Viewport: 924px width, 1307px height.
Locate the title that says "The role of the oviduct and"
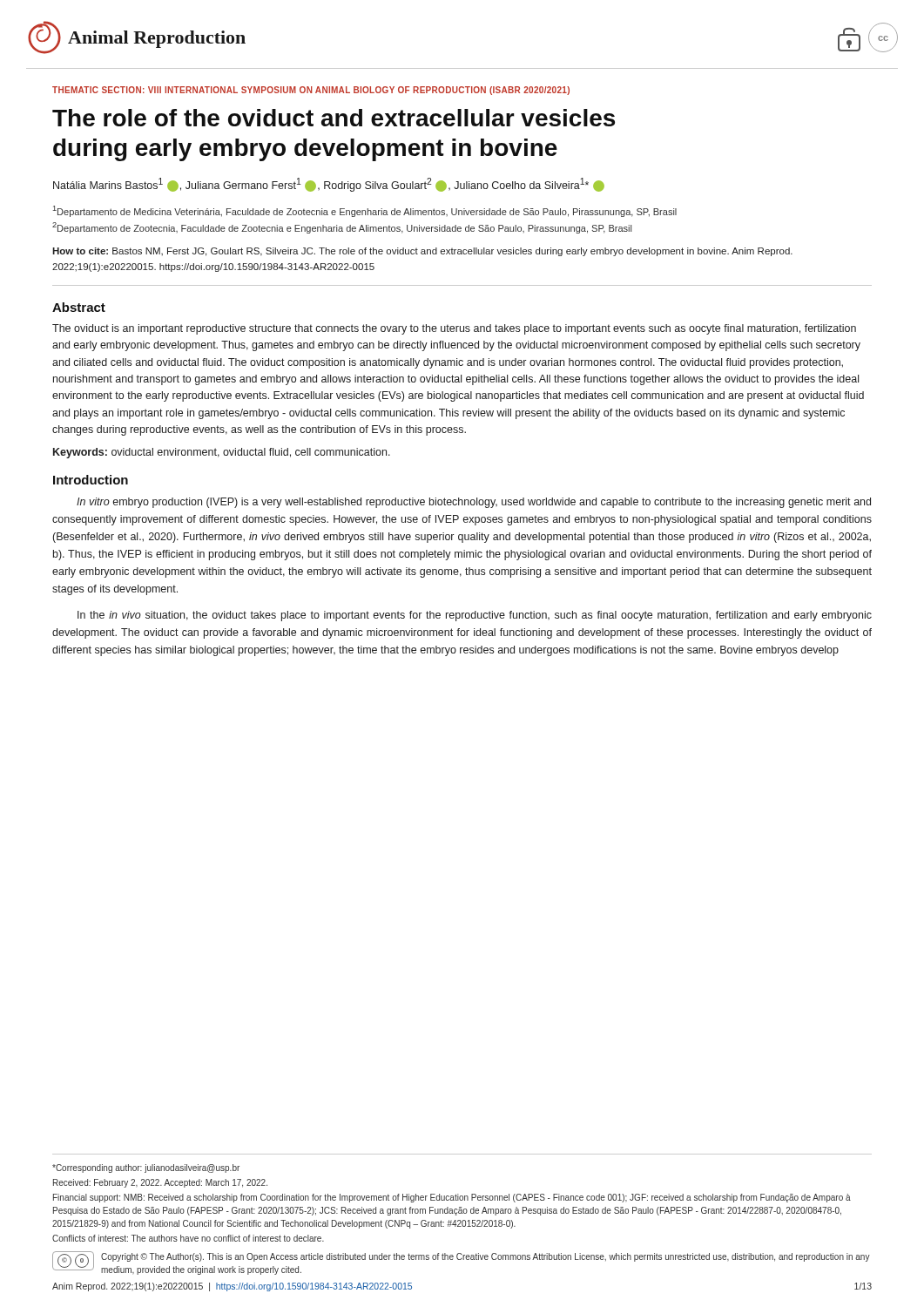[334, 133]
